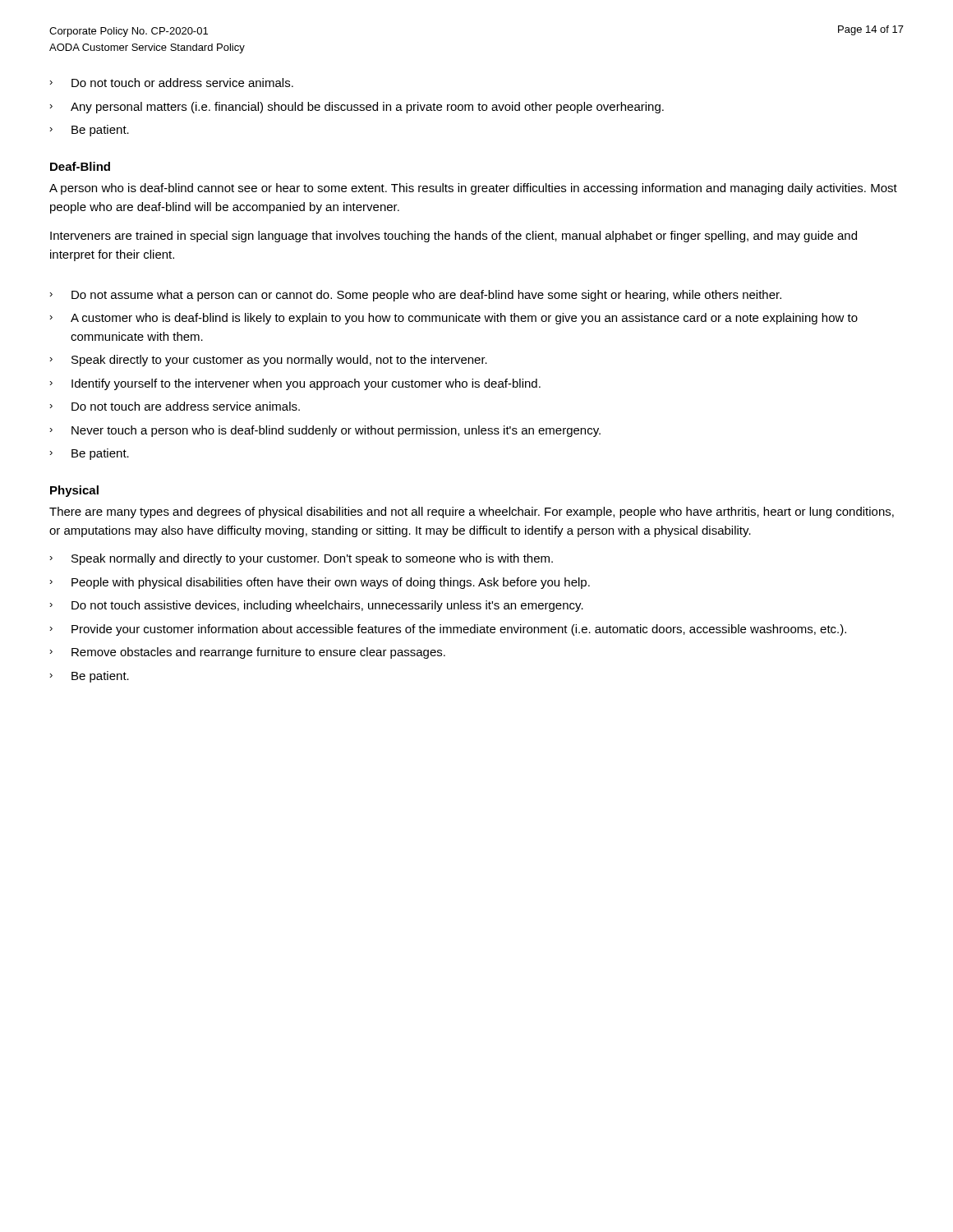
Task: Locate the region starting "Interveners are trained in"
Action: [x=453, y=245]
